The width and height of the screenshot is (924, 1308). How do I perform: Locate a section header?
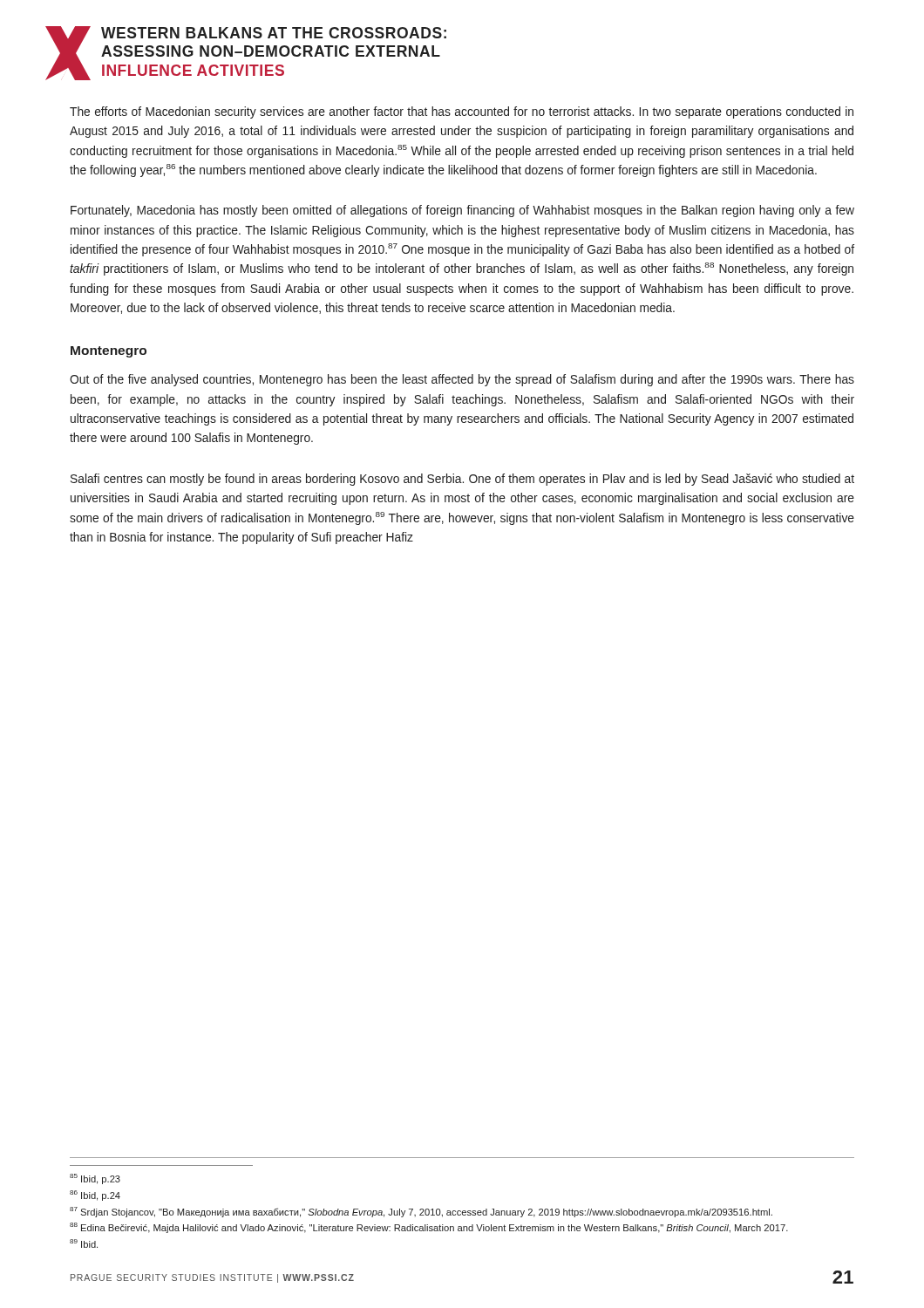coord(108,350)
